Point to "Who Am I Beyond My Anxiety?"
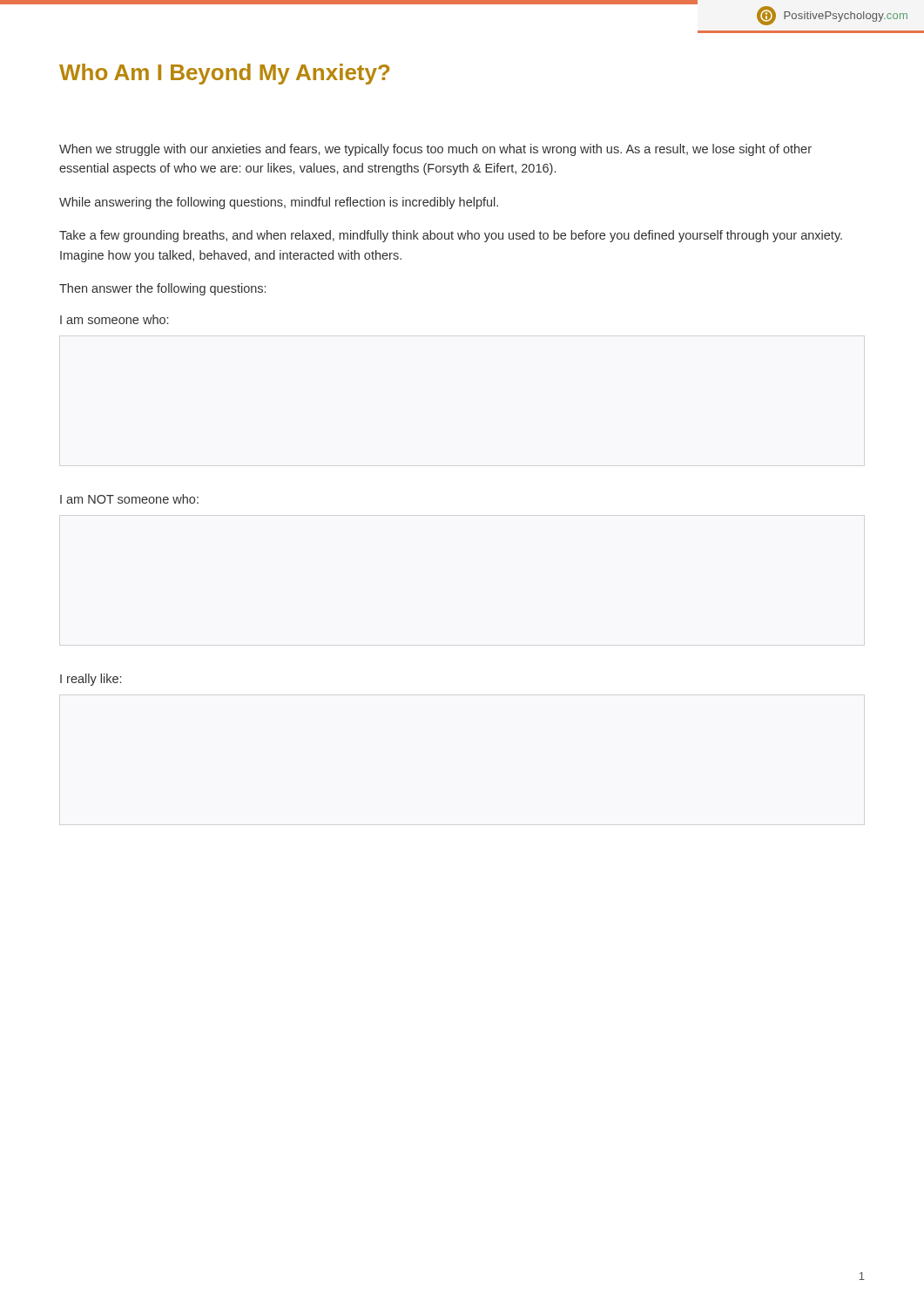Viewport: 924px width, 1307px height. coord(224,74)
